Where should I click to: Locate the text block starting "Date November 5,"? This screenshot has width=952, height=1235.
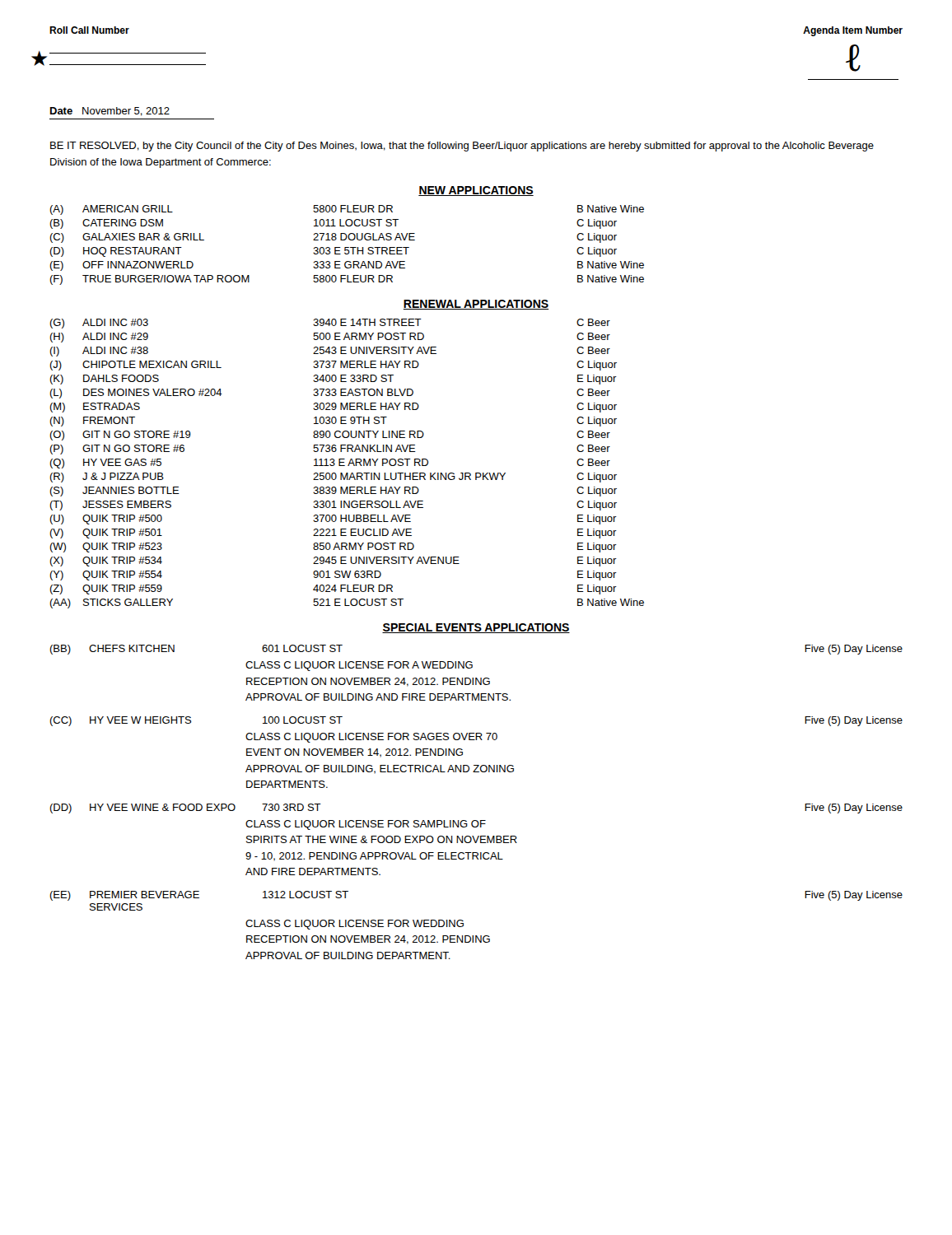tap(132, 112)
